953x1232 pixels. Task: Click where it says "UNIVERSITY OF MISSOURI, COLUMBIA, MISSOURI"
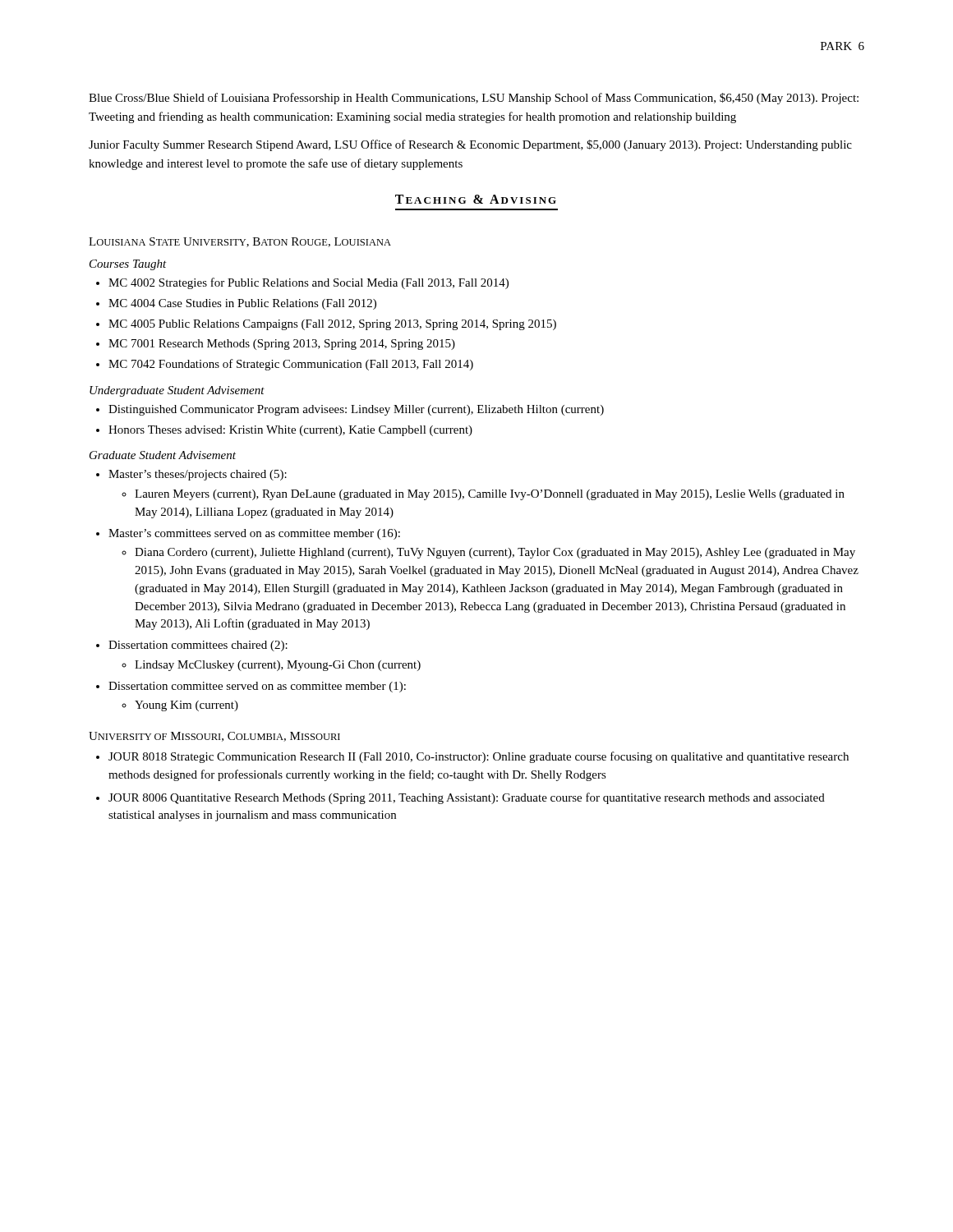click(x=215, y=736)
